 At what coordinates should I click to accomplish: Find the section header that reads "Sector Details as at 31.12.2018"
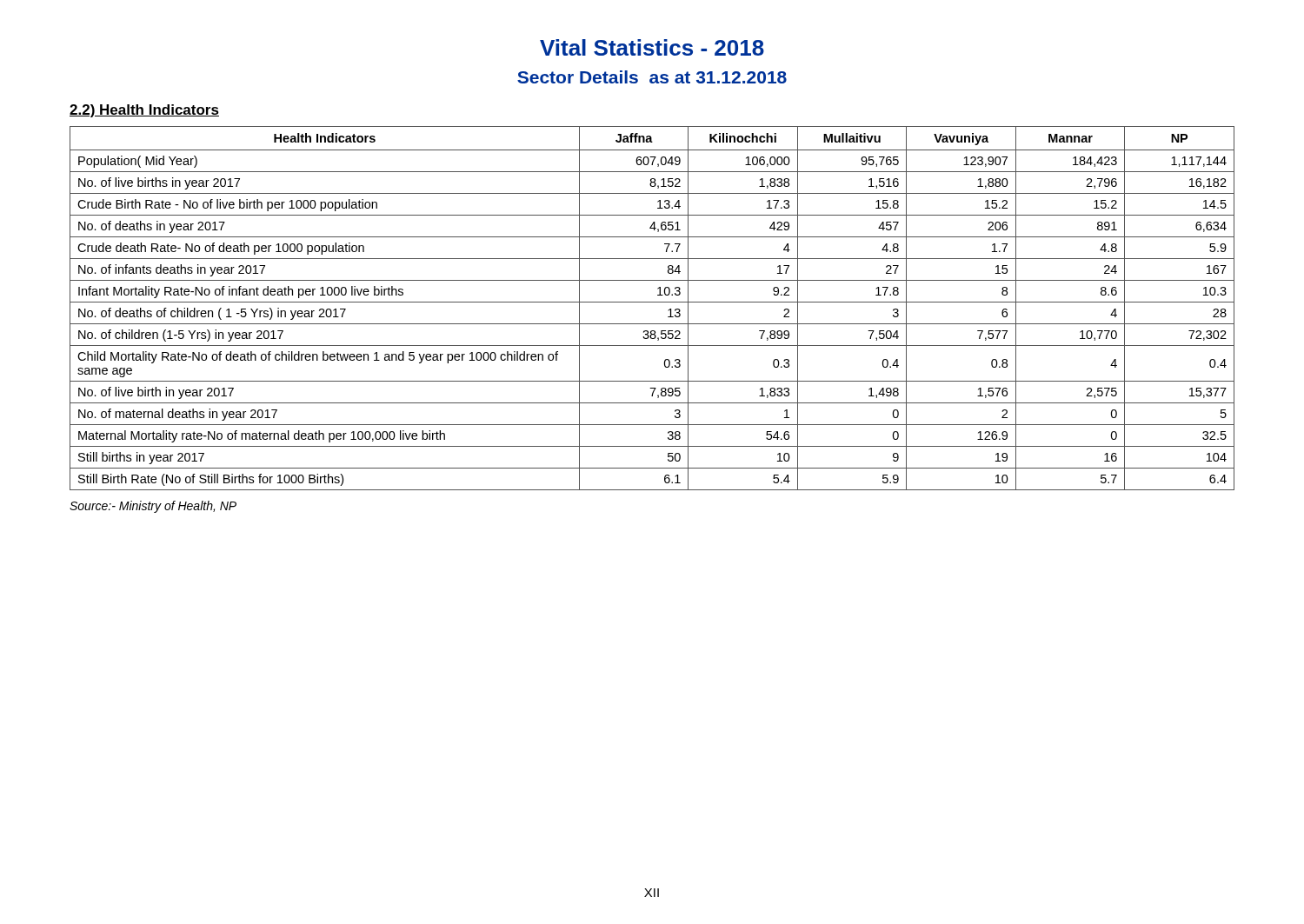tap(652, 77)
